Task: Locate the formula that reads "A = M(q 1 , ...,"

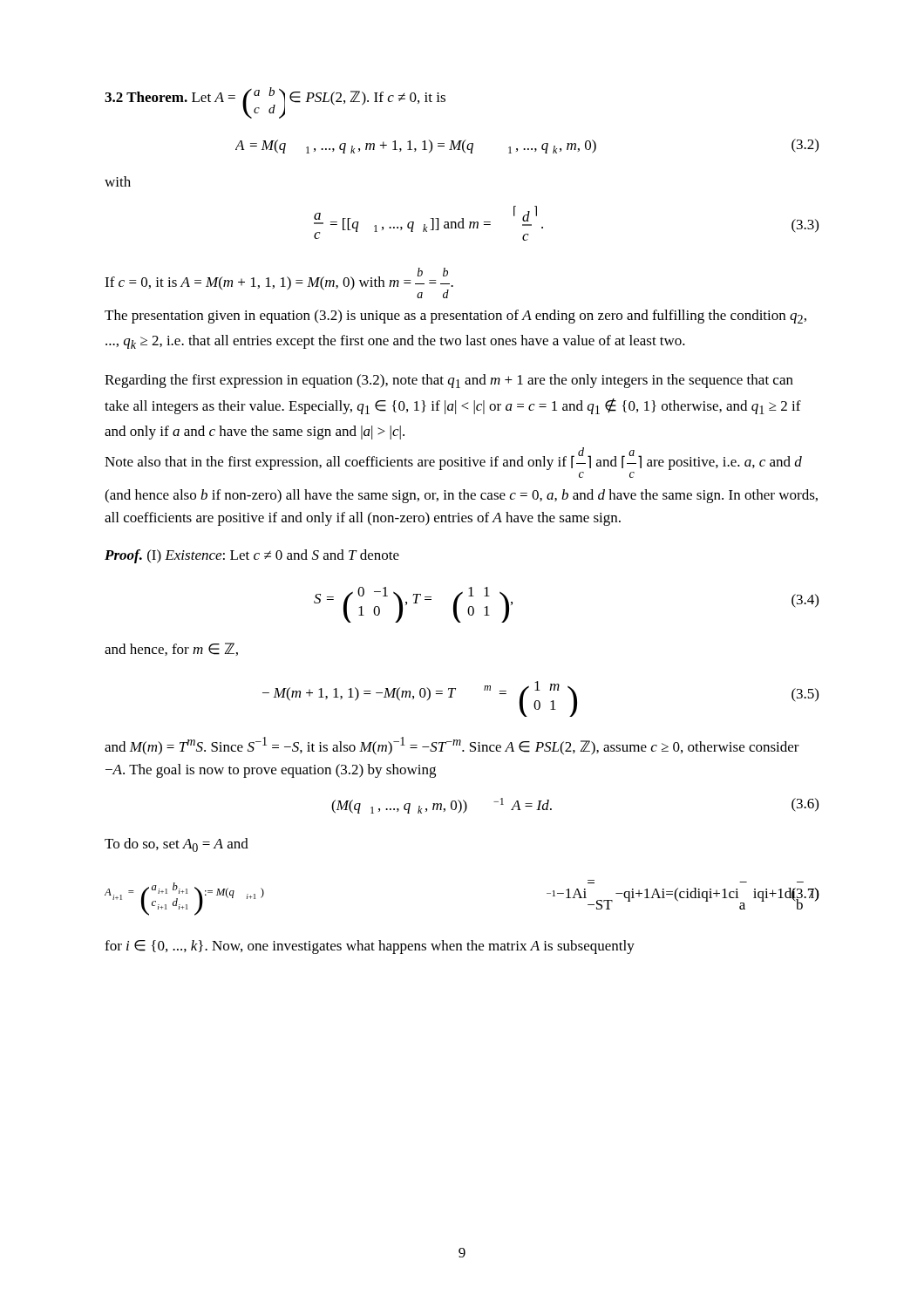Action: pyautogui.click(x=527, y=145)
